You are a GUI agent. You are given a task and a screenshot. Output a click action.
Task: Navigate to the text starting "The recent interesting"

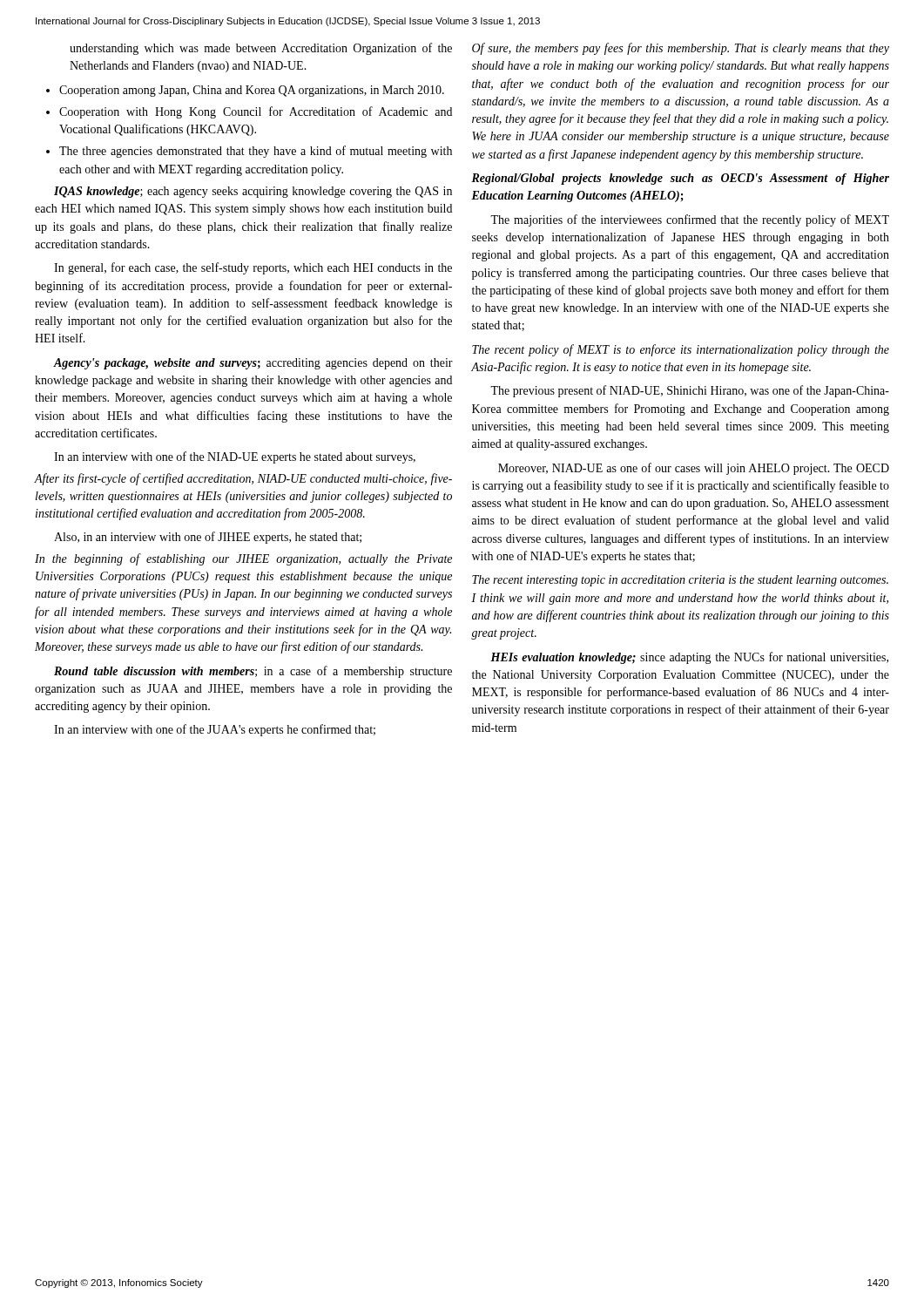pos(680,607)
